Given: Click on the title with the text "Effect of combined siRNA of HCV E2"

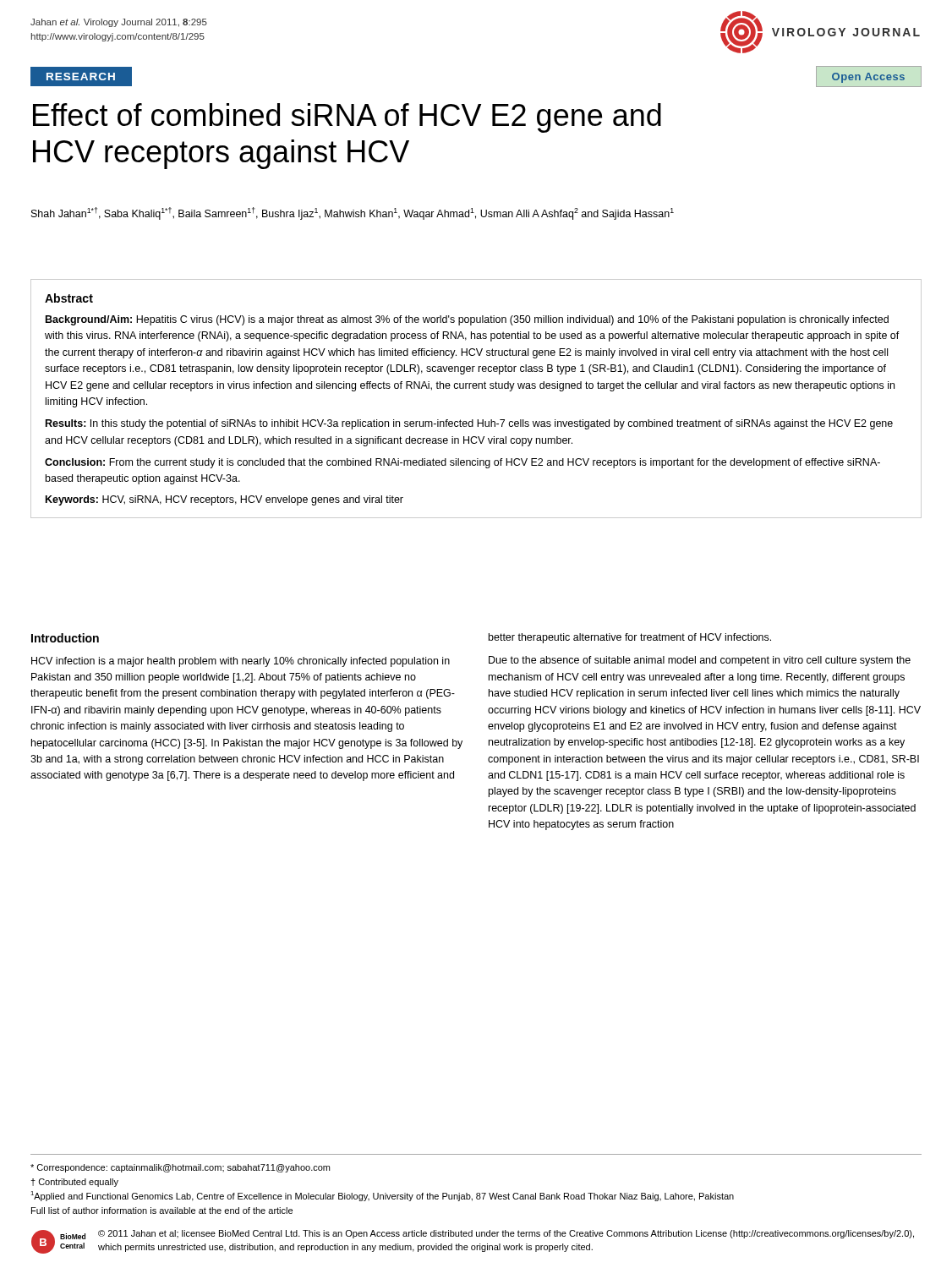Looking at the screenshot, I should pos(476,134).
